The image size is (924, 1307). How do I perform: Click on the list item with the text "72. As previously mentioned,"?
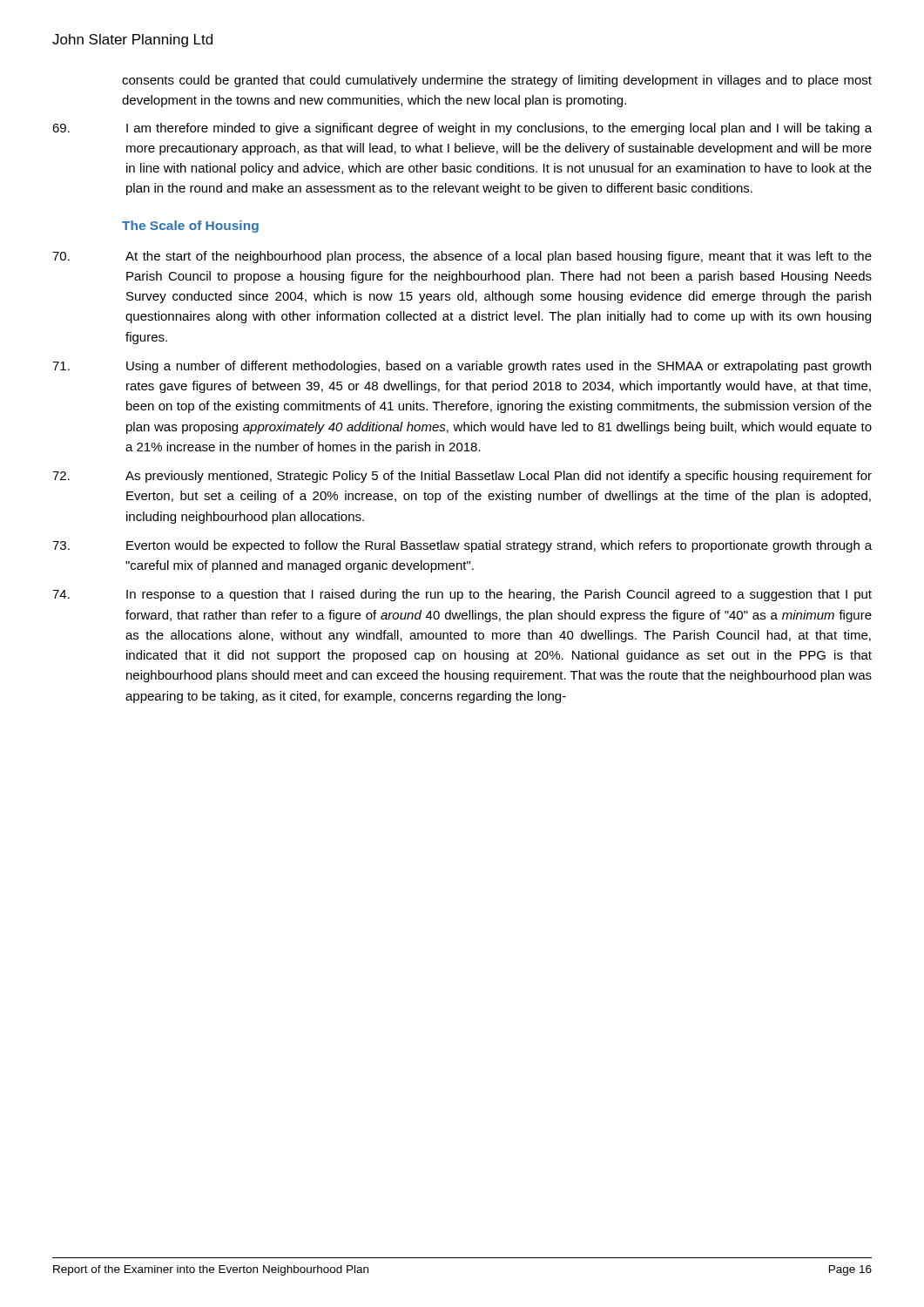(462, 496)
